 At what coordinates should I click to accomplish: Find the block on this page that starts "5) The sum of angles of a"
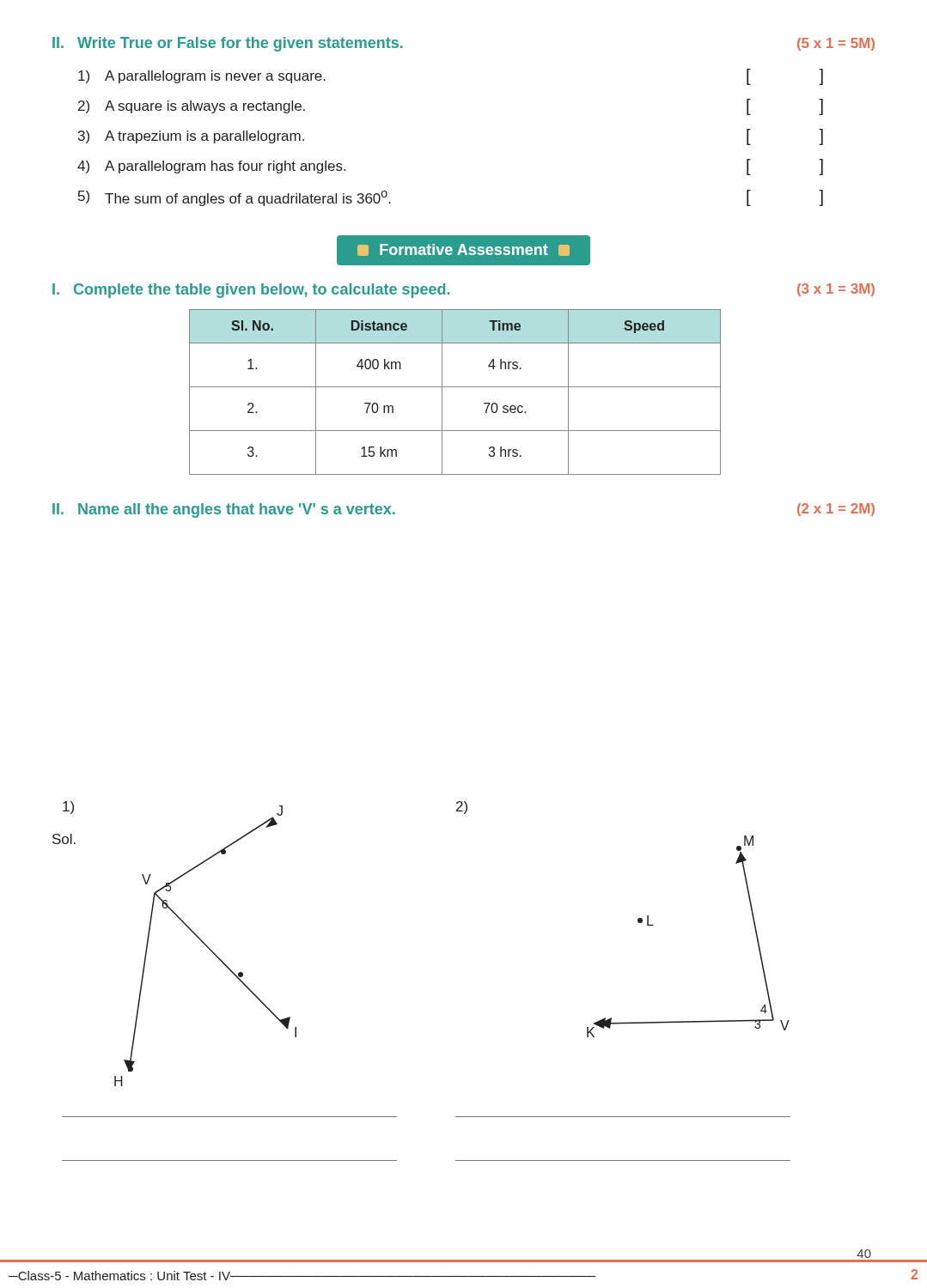[x=232, y=197]
